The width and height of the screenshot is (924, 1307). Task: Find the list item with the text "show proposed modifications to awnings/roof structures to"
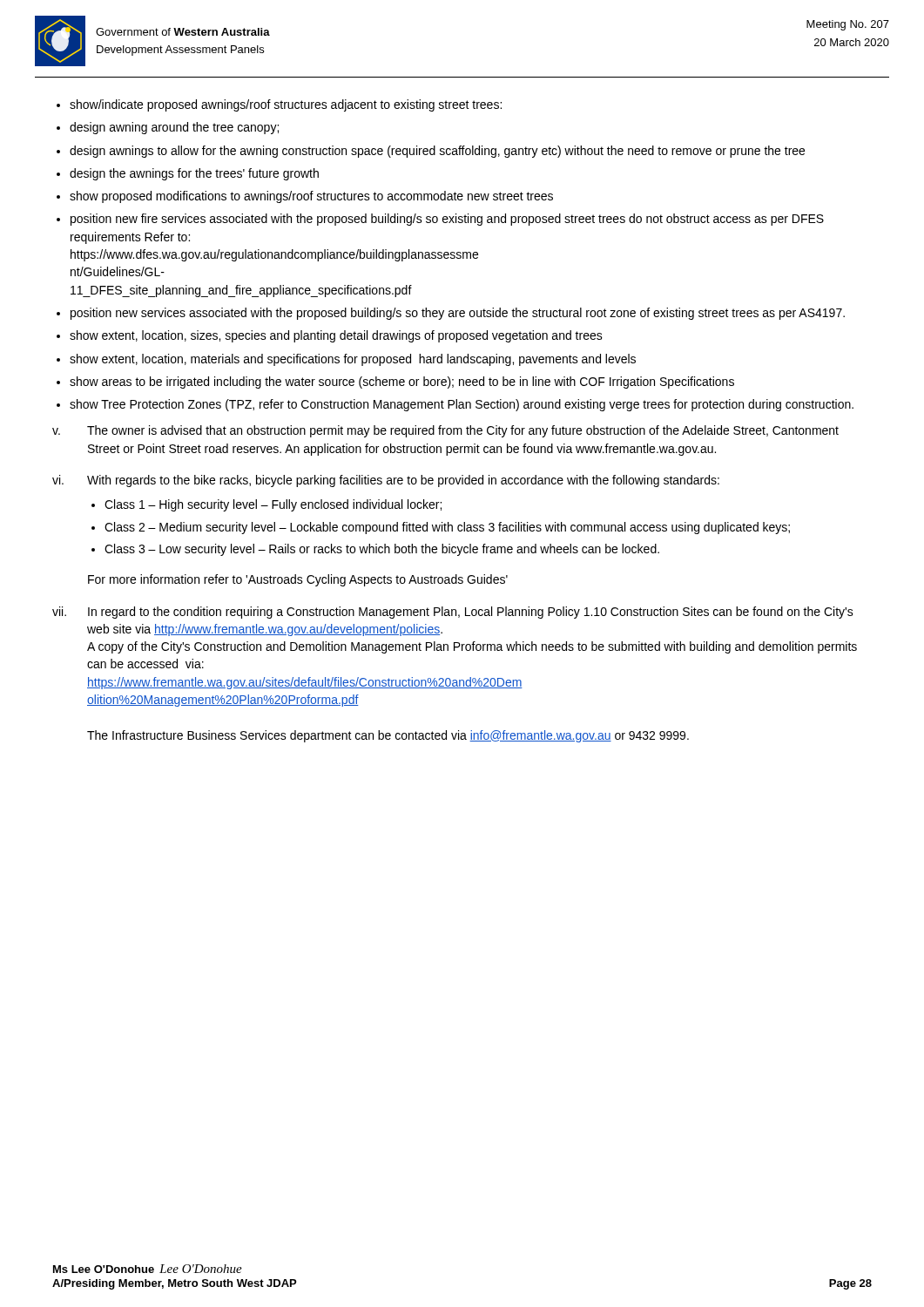[312, 196]
